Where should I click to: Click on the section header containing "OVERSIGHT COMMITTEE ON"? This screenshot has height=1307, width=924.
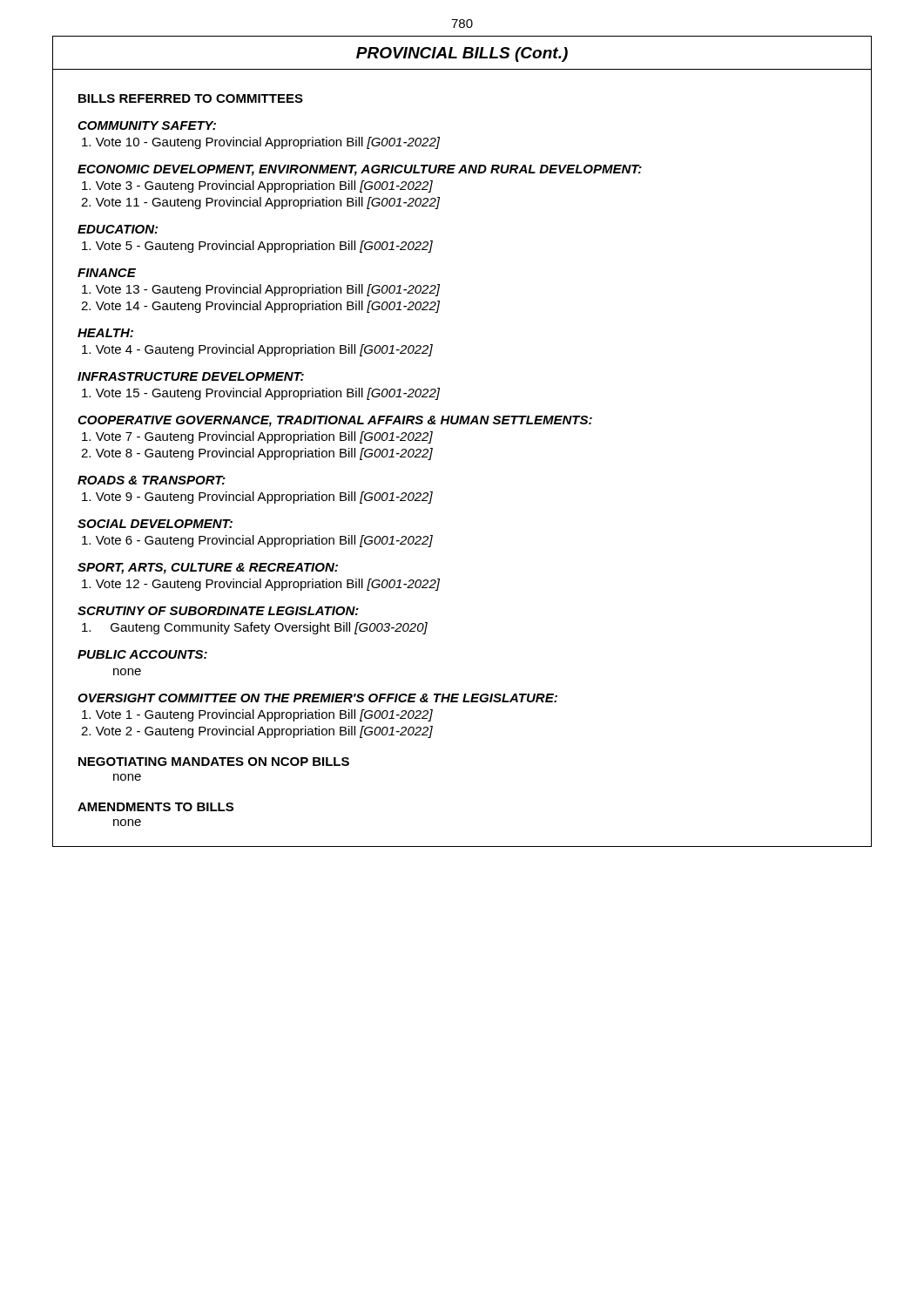318,697
